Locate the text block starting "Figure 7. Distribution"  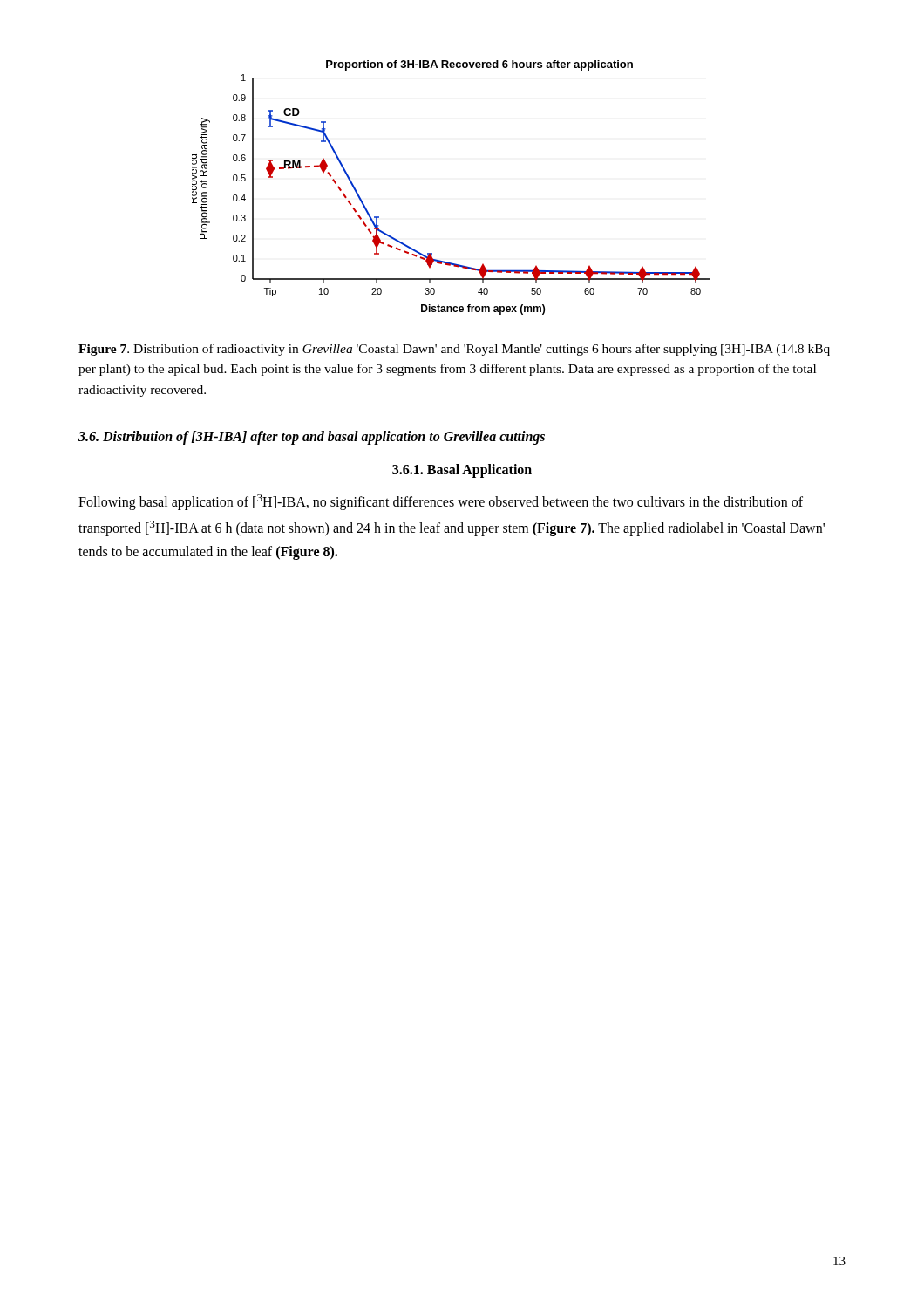pyautogui.click(x=454, y=369)
